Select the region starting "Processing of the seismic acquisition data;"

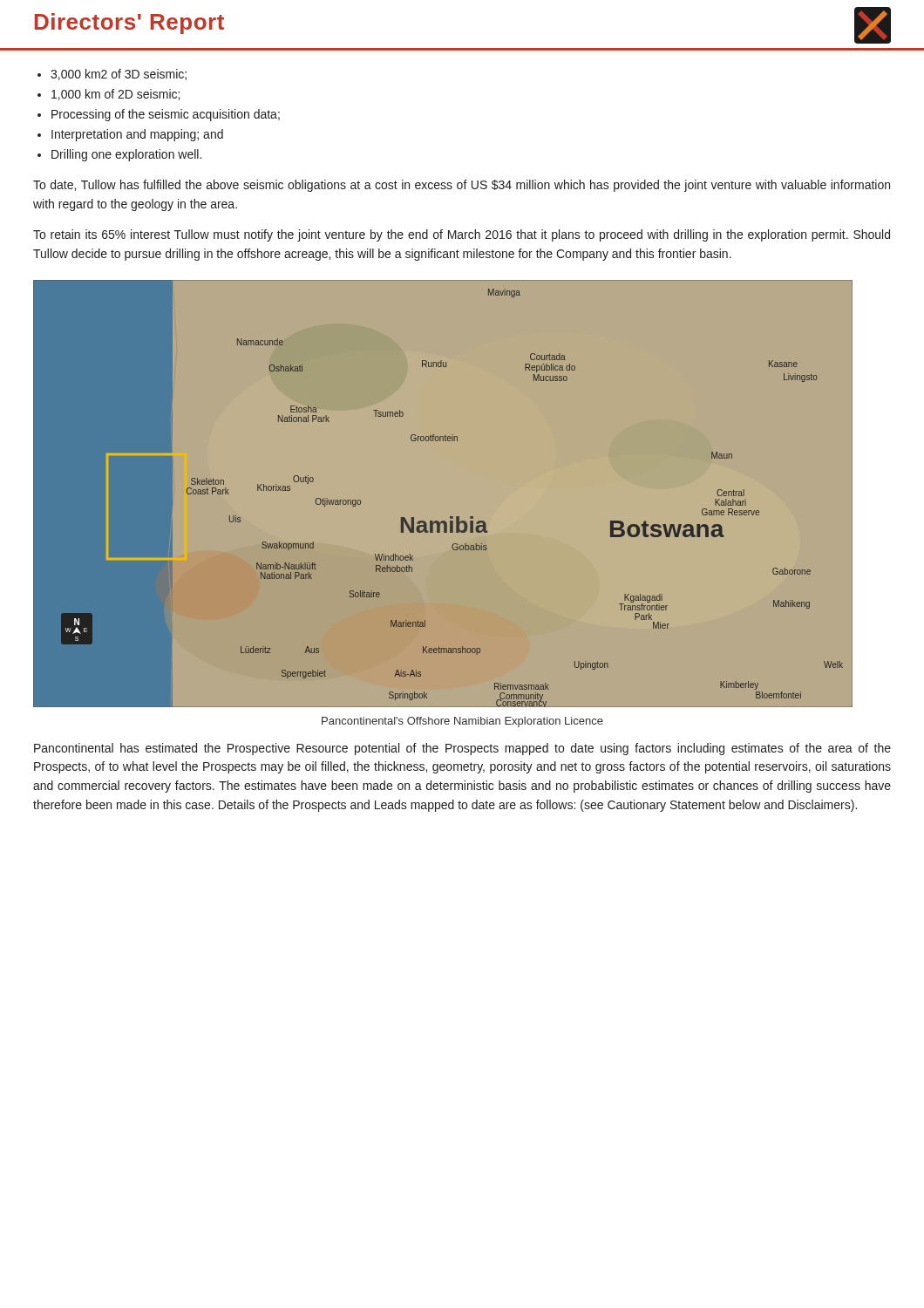[166, 114]
